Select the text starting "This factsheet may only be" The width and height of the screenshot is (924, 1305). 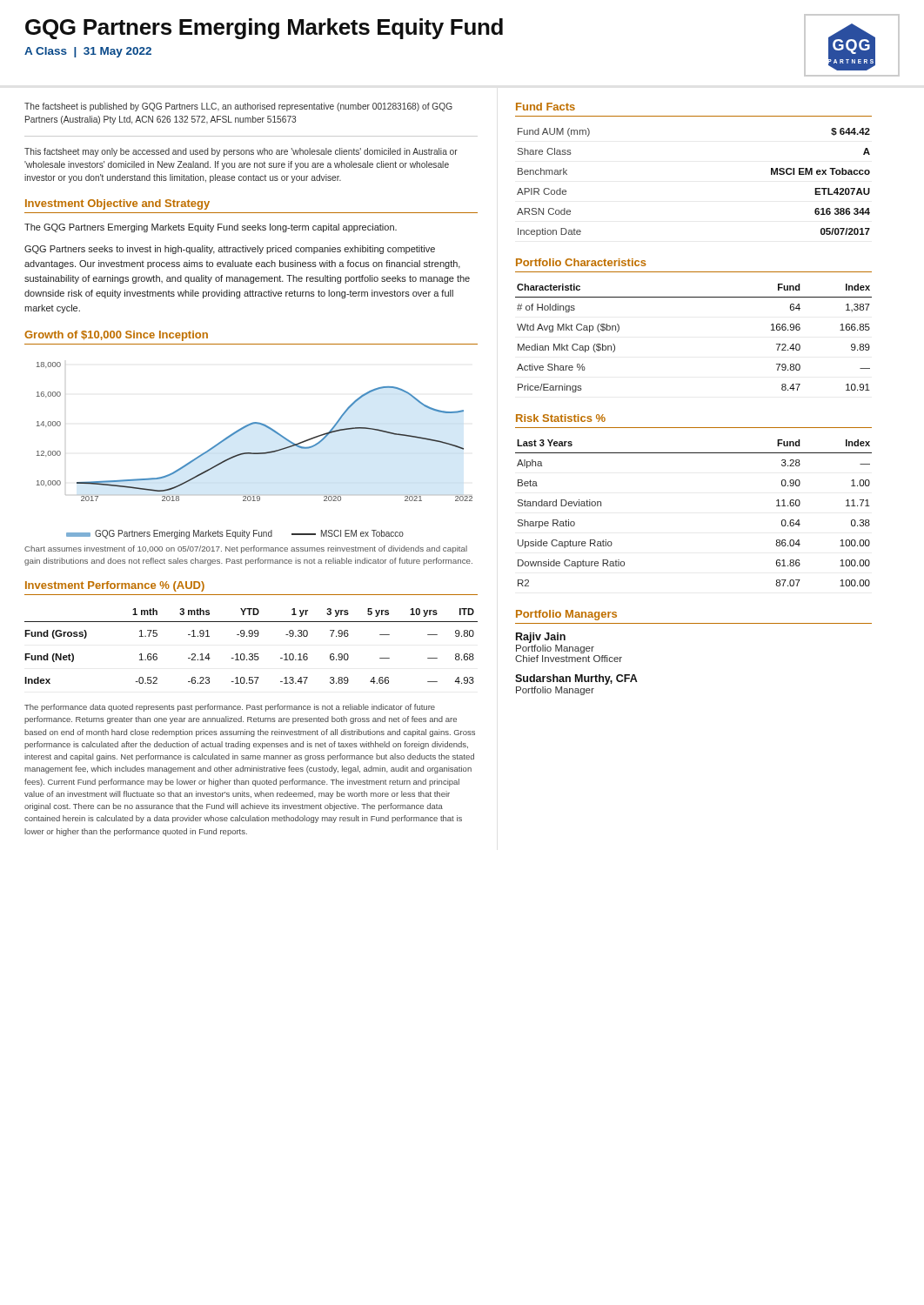point(241,165)
